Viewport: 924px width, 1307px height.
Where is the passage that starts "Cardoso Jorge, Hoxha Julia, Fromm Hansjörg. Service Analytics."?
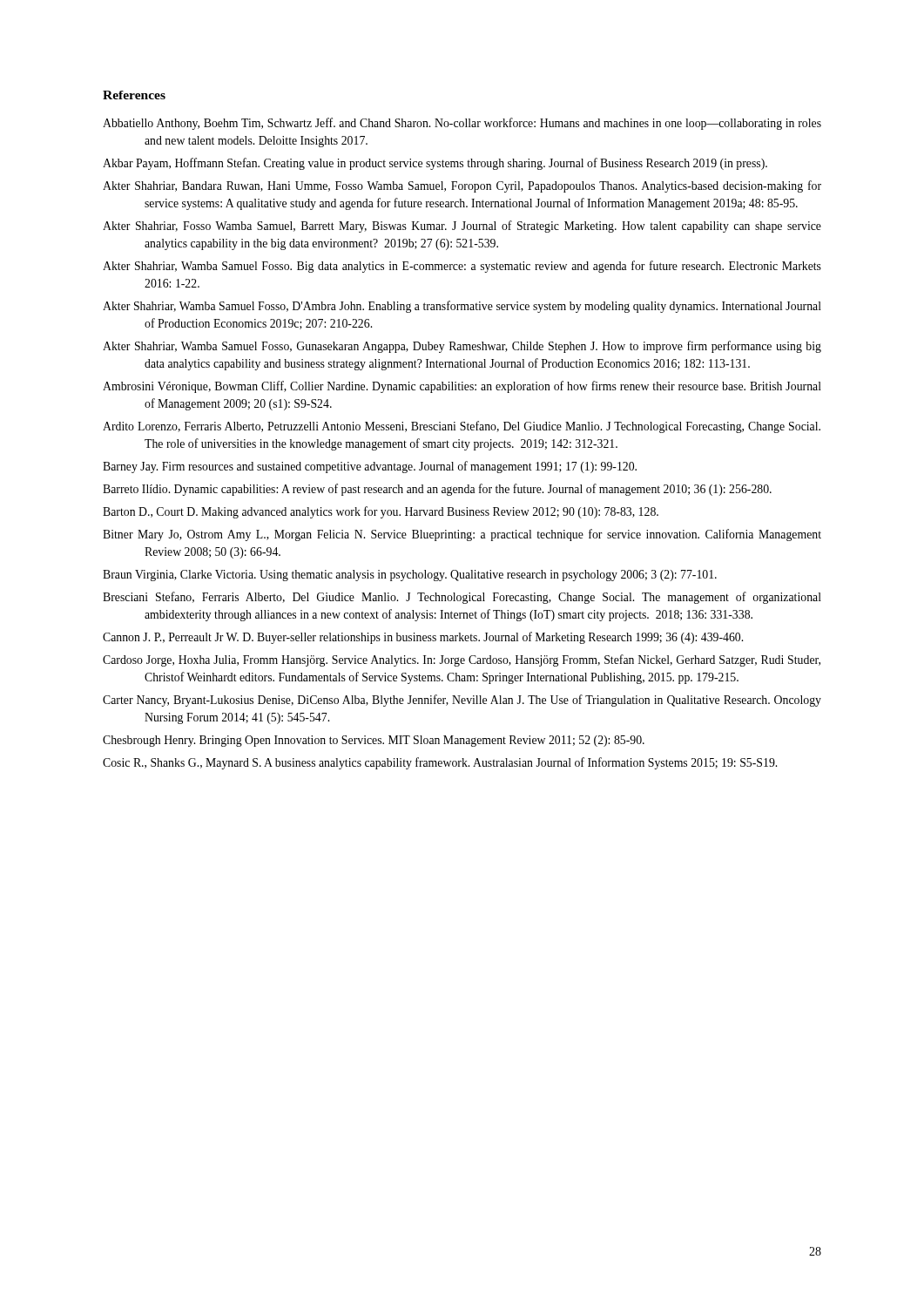click(x=462, y=669)
